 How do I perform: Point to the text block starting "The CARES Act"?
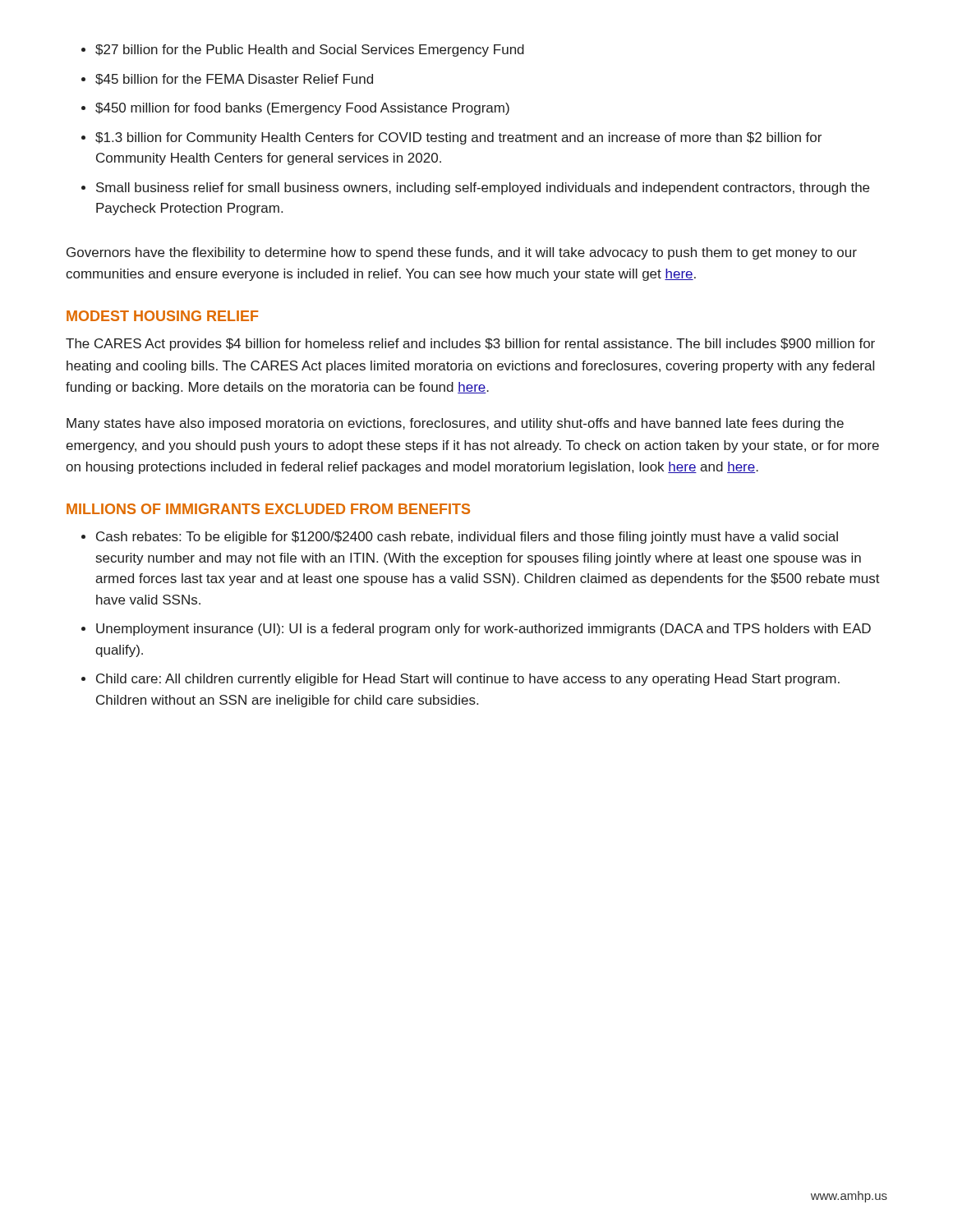[x=470, y=366]
